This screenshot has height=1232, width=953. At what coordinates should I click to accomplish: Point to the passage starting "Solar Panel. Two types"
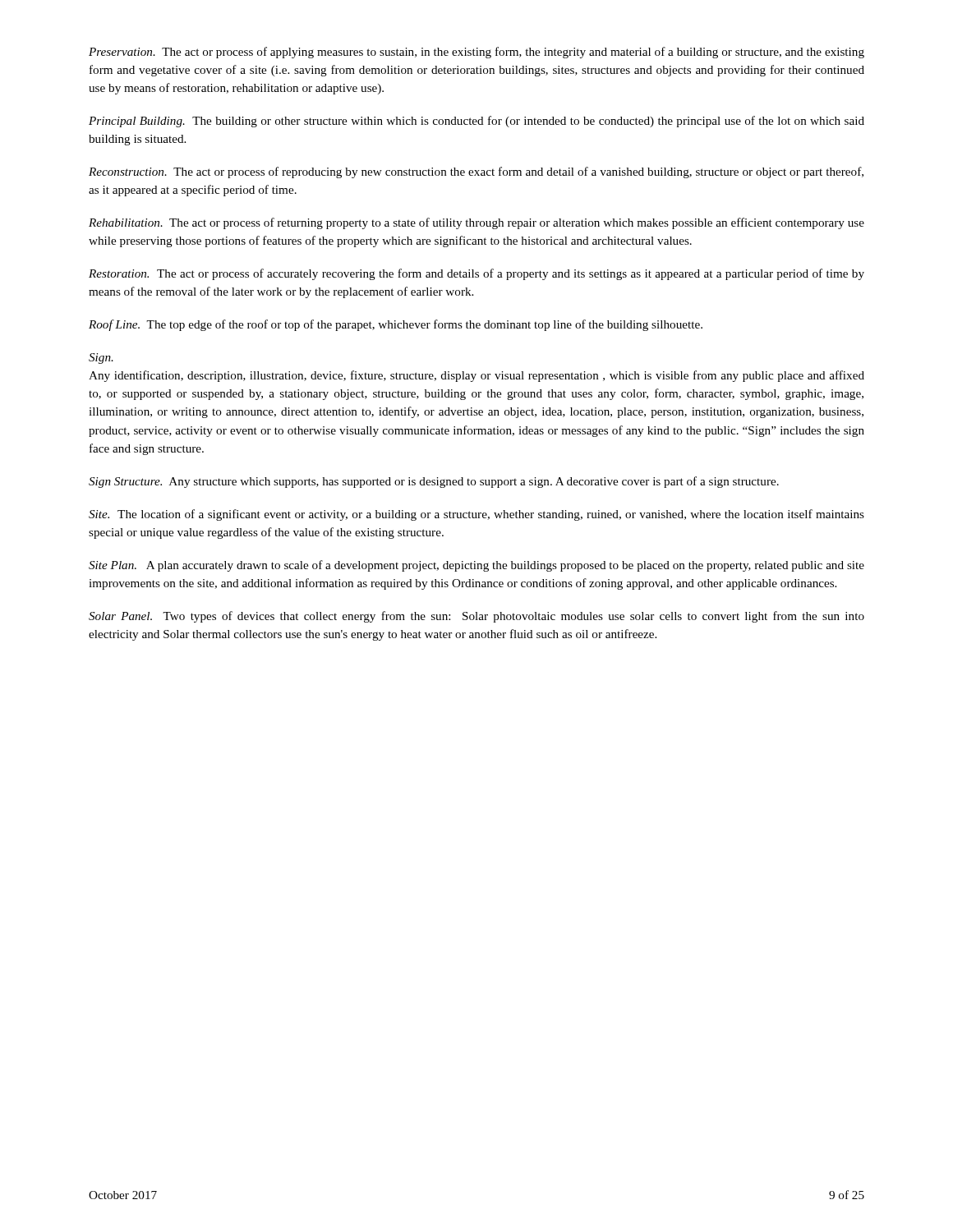tap(476, 624)
